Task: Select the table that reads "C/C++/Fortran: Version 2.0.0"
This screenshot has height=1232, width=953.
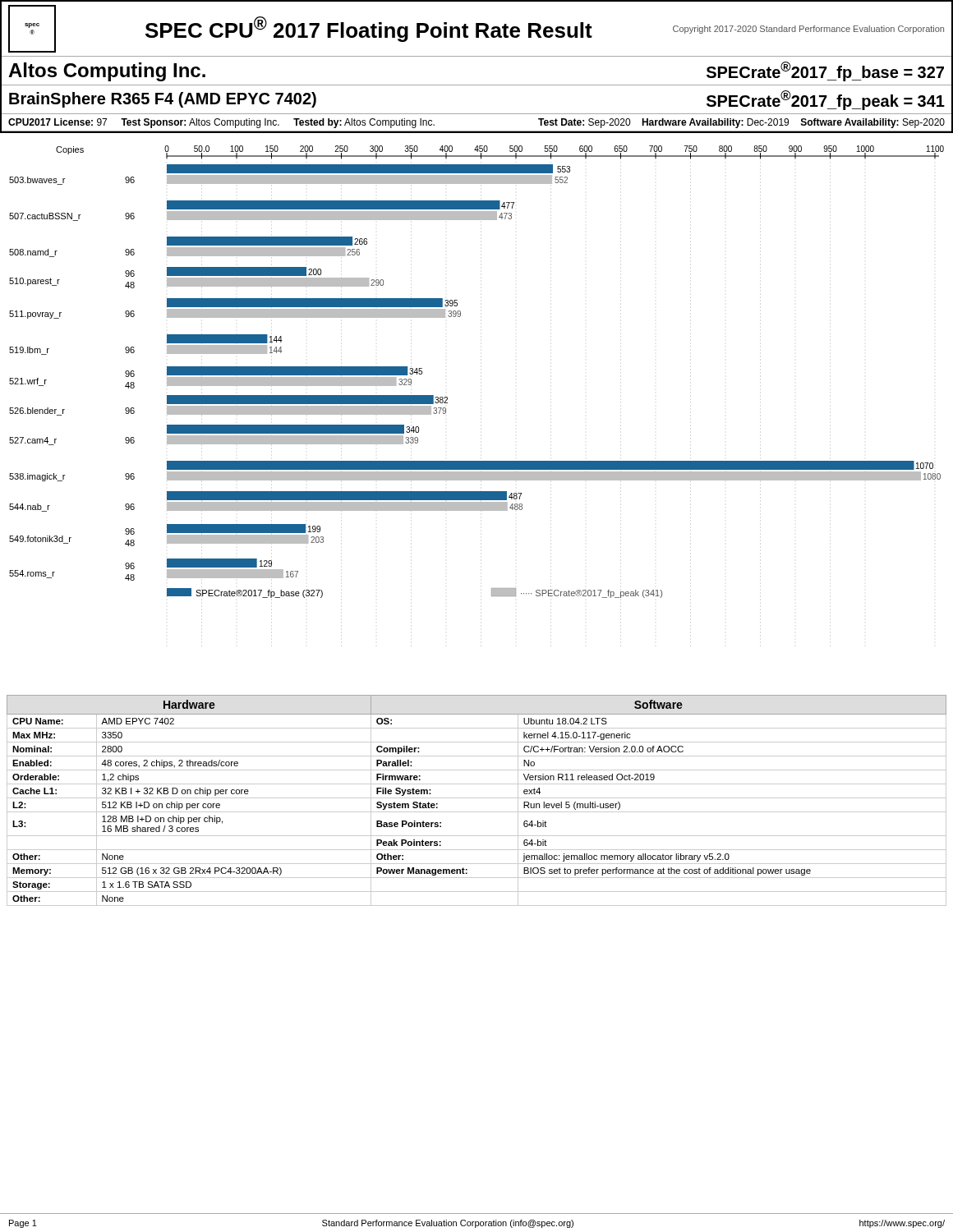Action: [476, 800]
